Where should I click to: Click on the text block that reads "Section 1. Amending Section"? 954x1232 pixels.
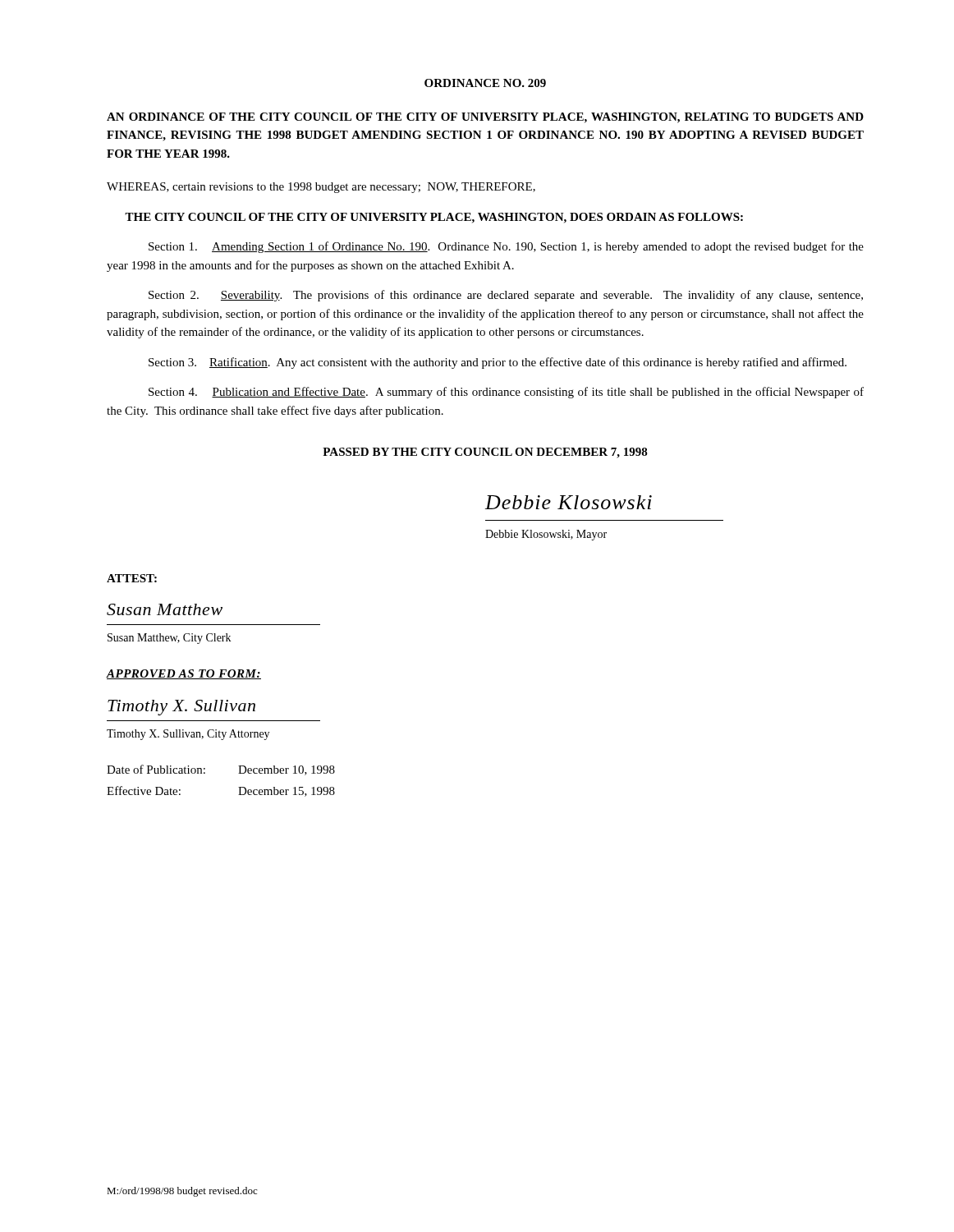tap(485, 256)
